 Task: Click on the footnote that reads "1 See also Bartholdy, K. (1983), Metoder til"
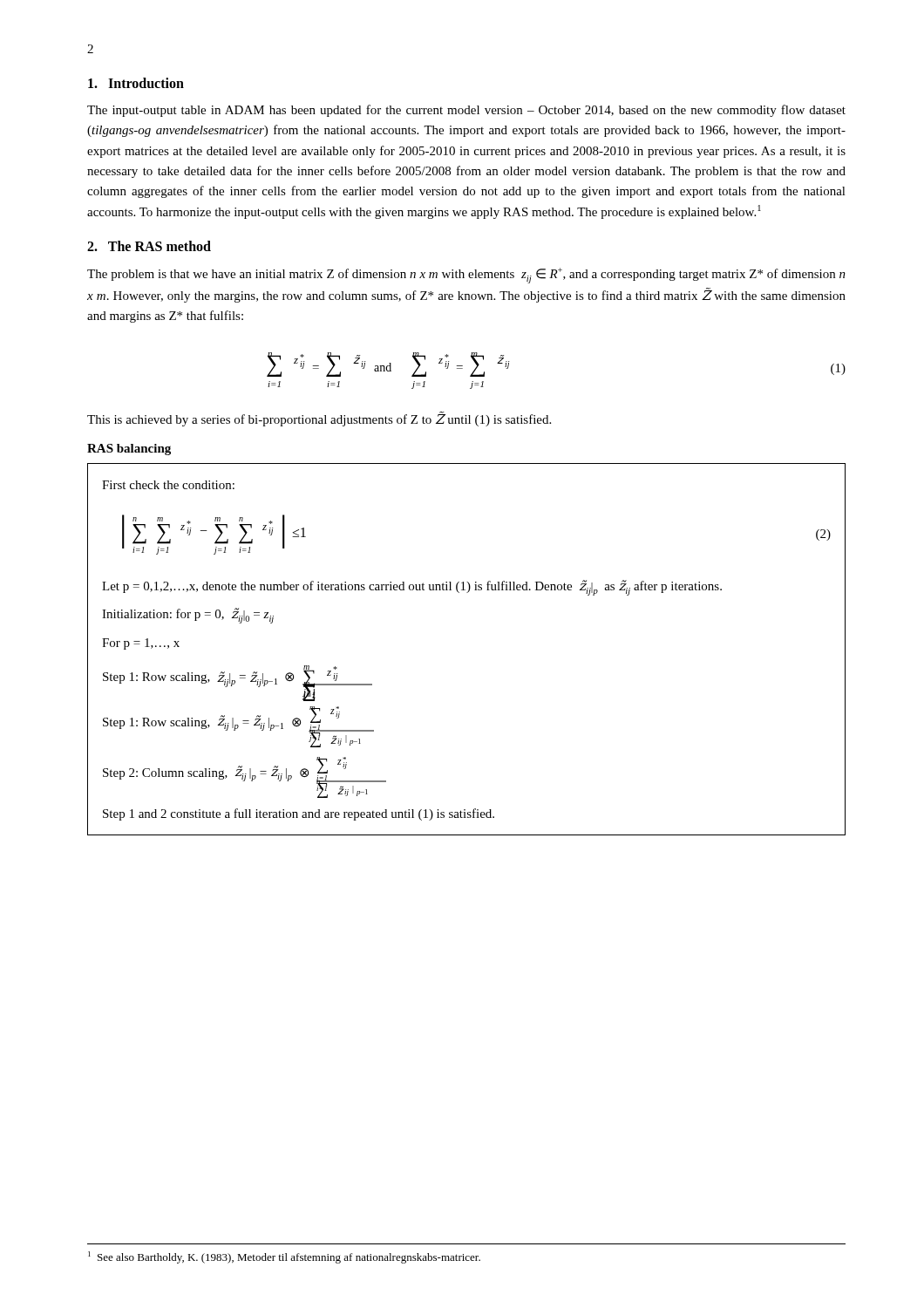284,1256
